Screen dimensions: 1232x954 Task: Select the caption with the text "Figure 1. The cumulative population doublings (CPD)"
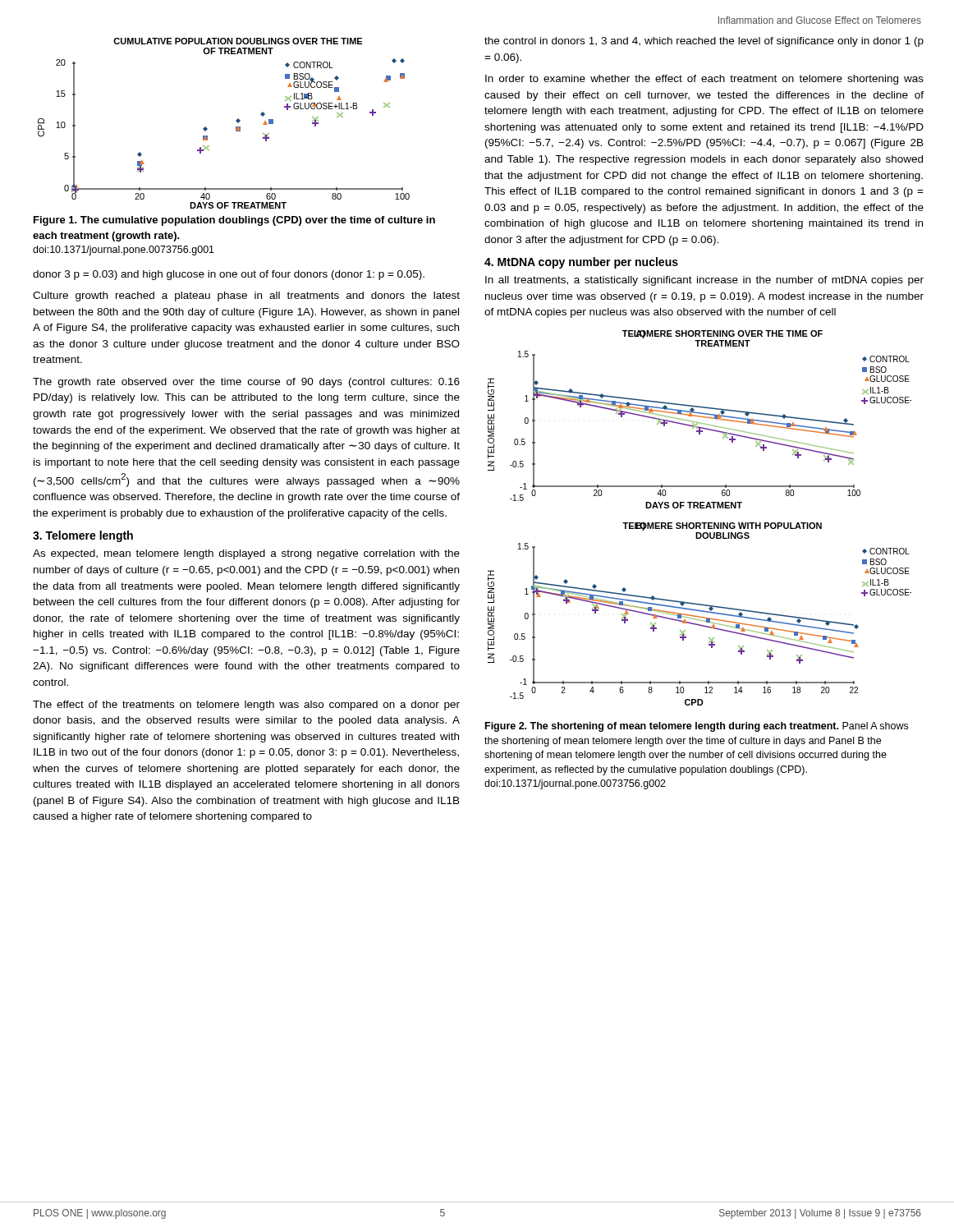point(234,234)
